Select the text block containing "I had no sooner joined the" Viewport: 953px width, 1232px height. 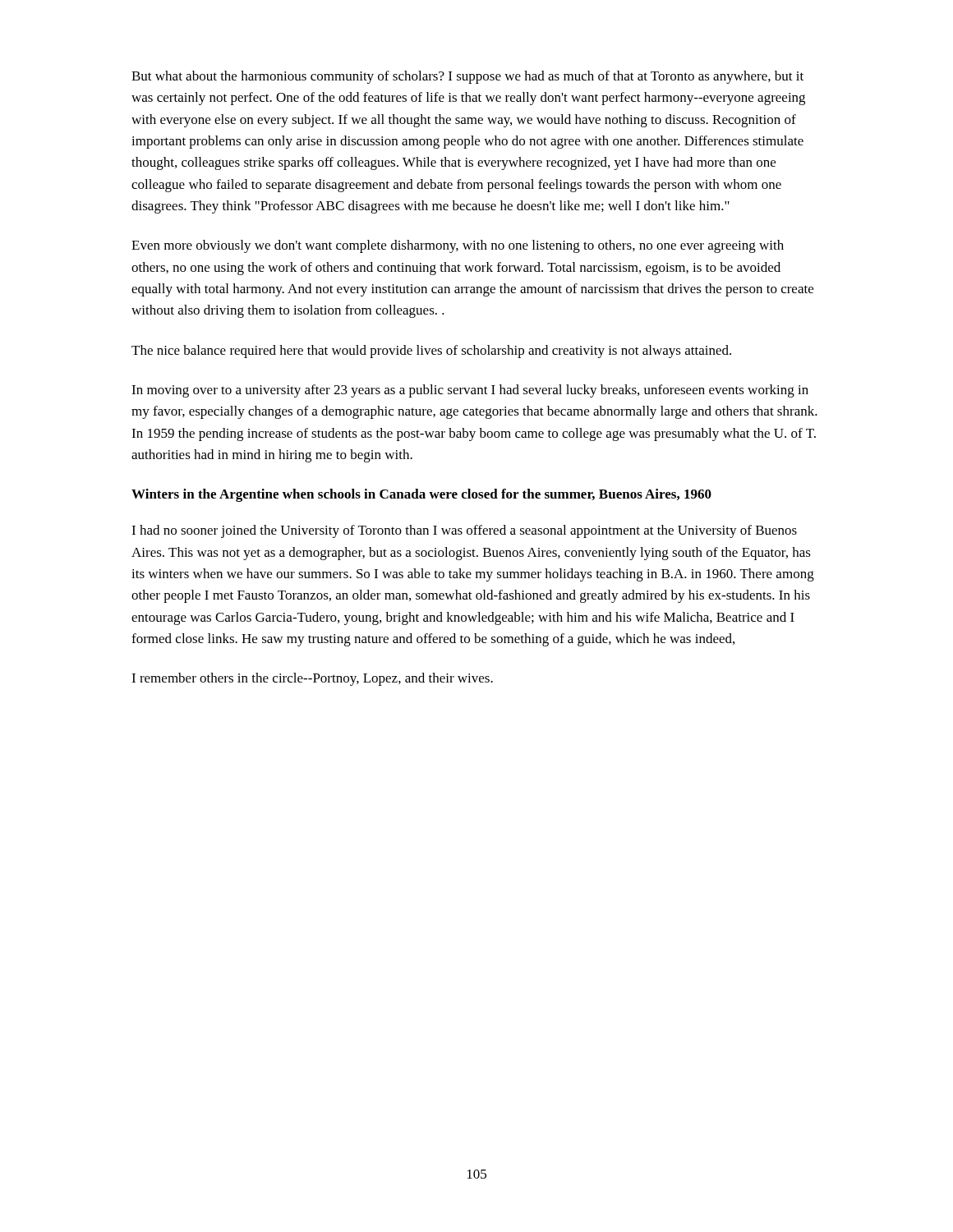[x=473, y=585]
